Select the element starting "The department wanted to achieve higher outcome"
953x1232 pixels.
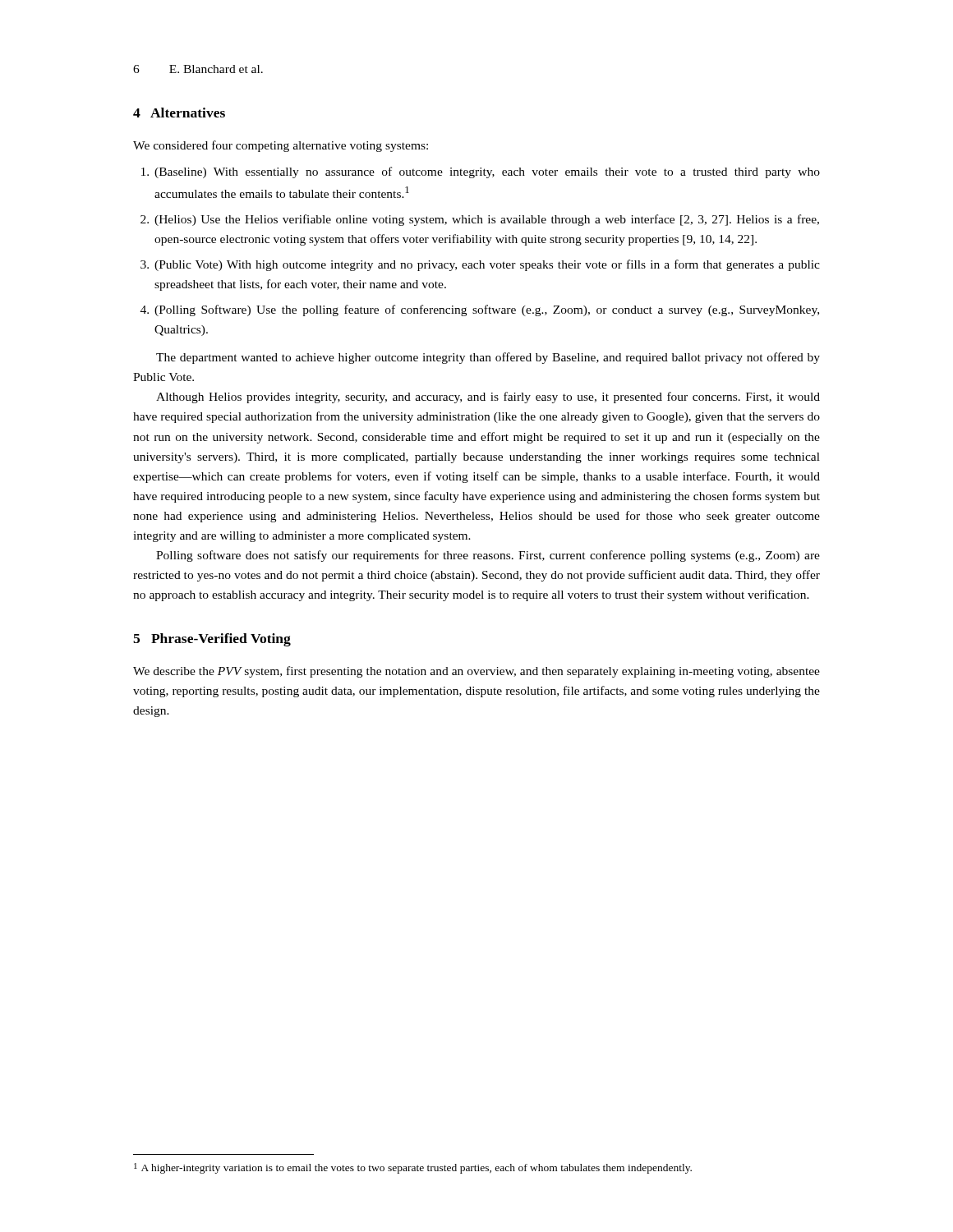(x=476, y=367)
